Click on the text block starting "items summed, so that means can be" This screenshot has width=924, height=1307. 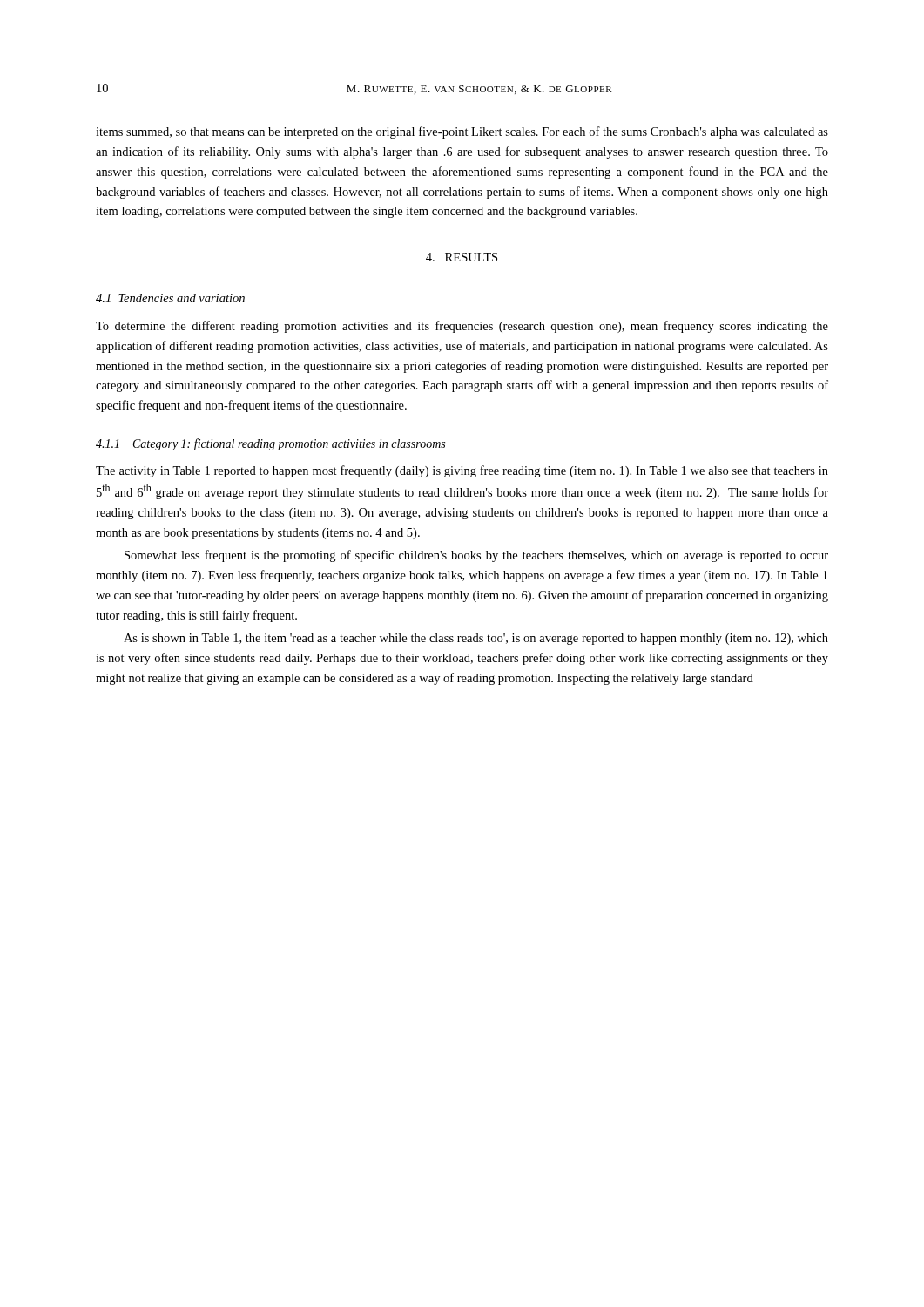tap(462, 172)
